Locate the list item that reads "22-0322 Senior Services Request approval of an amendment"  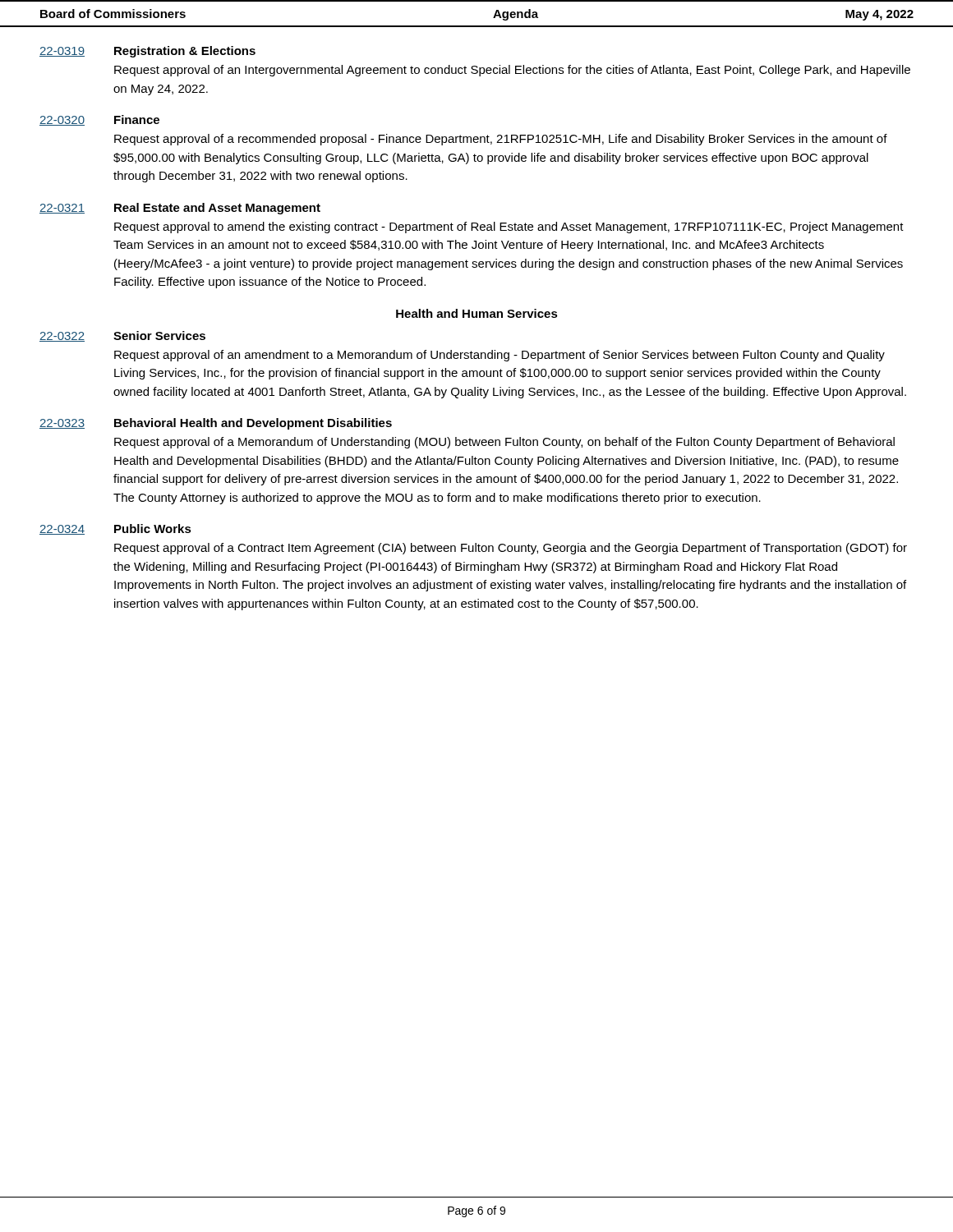[476, 364]
